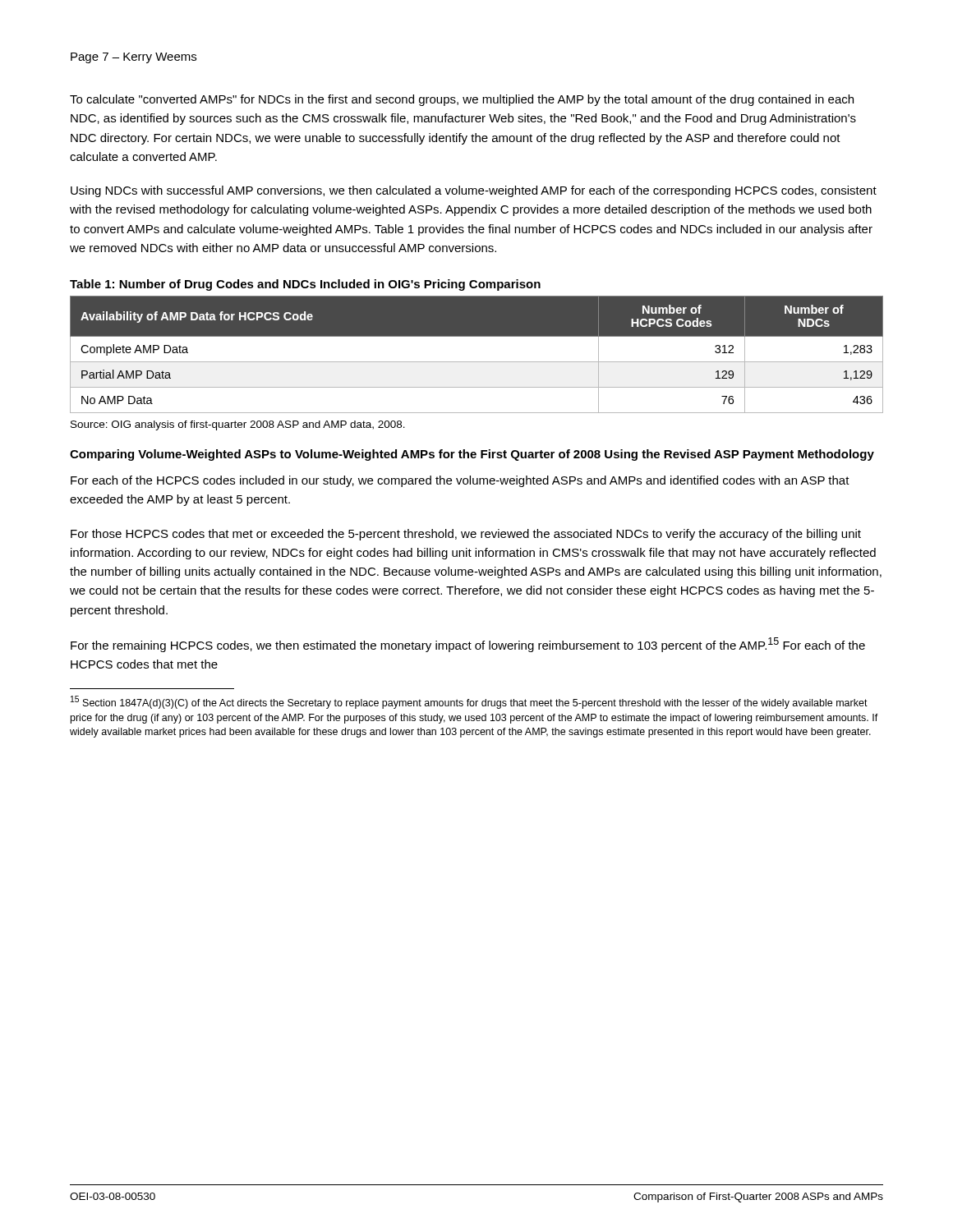Locate the text block starting "For the remaining HCPCS"
The width and height of the screenshot is (953, 1232).
click(468, 653)
